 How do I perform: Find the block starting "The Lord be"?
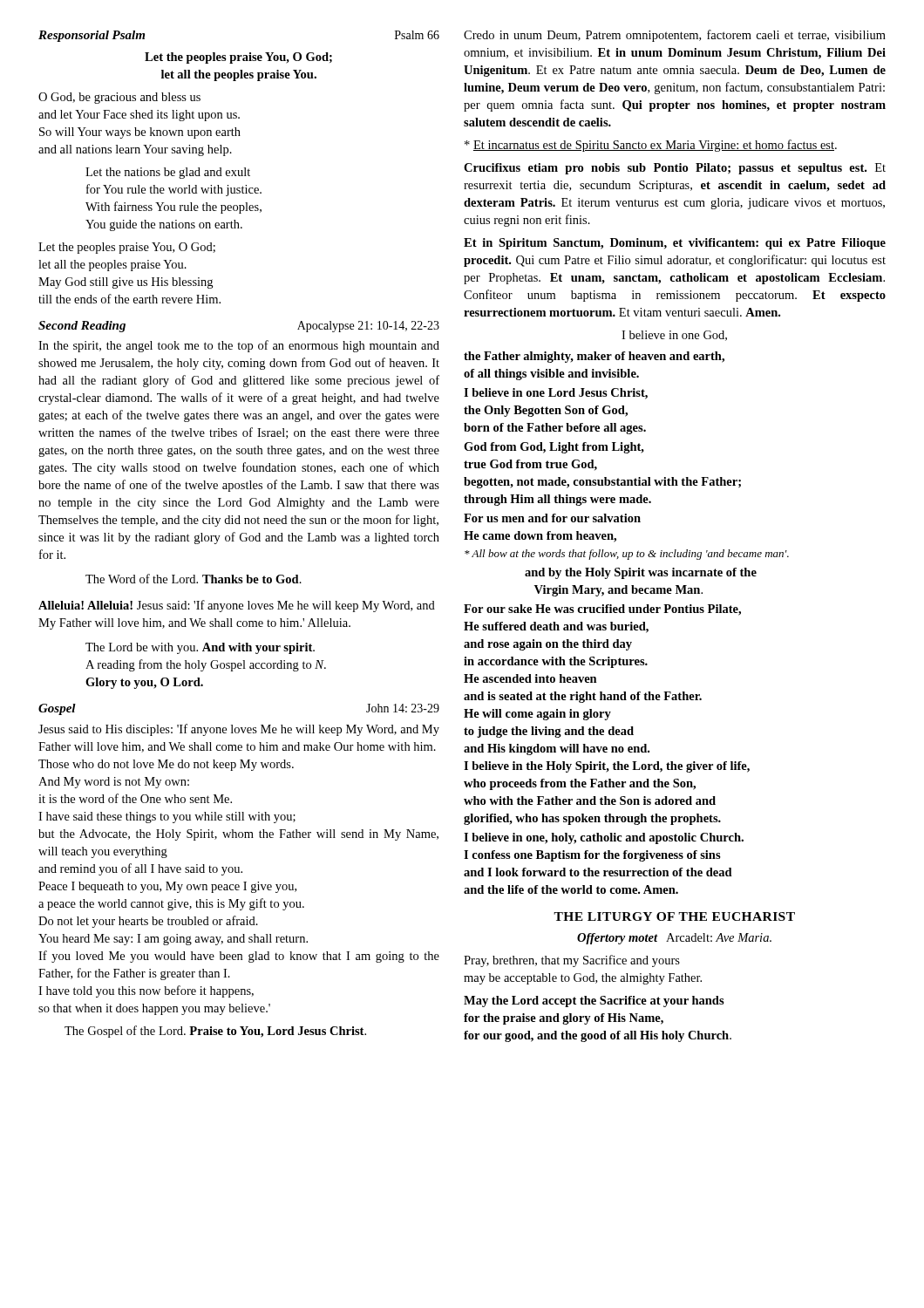click(x=262, y=665)
